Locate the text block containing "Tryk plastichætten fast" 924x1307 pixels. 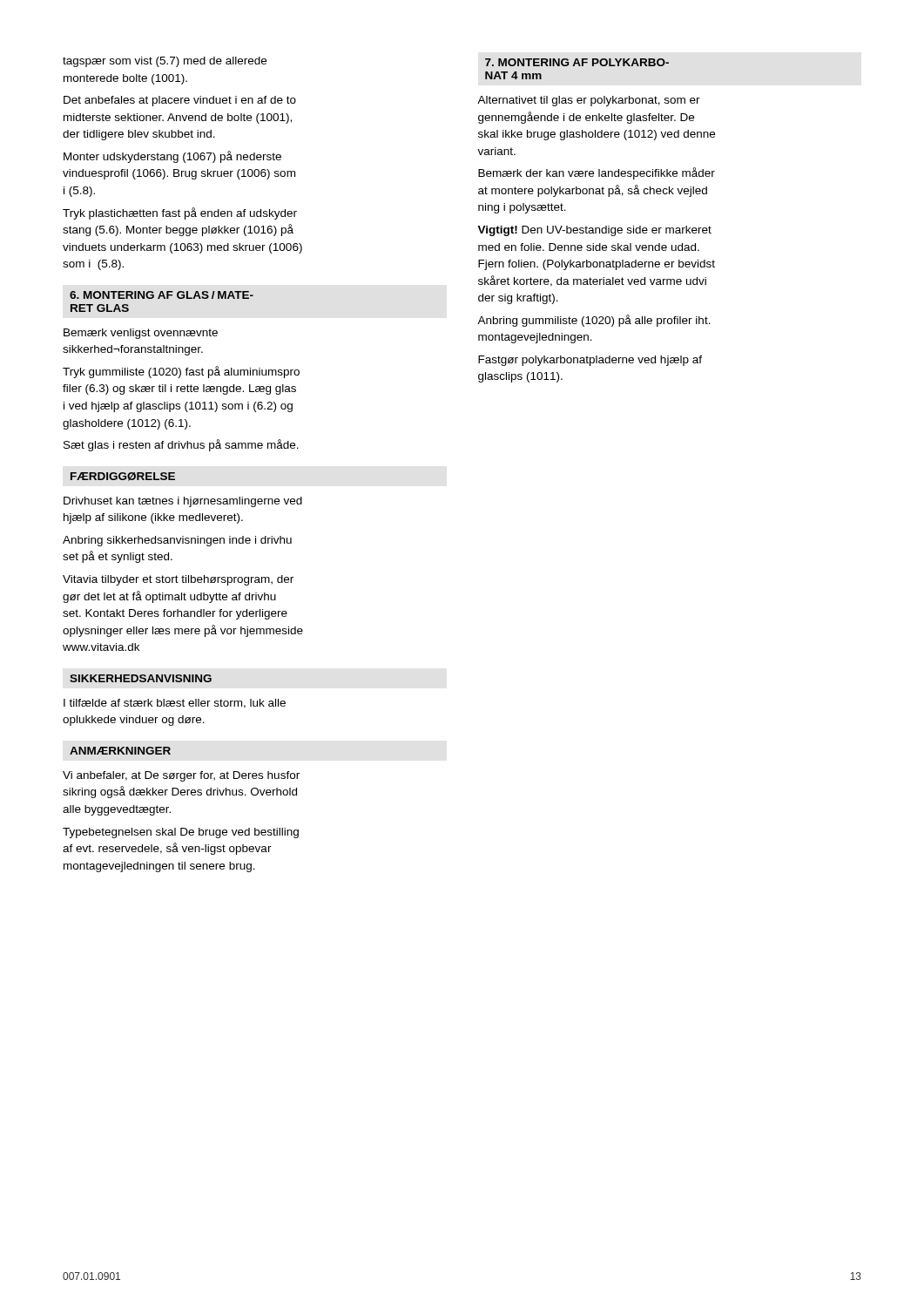183,238
